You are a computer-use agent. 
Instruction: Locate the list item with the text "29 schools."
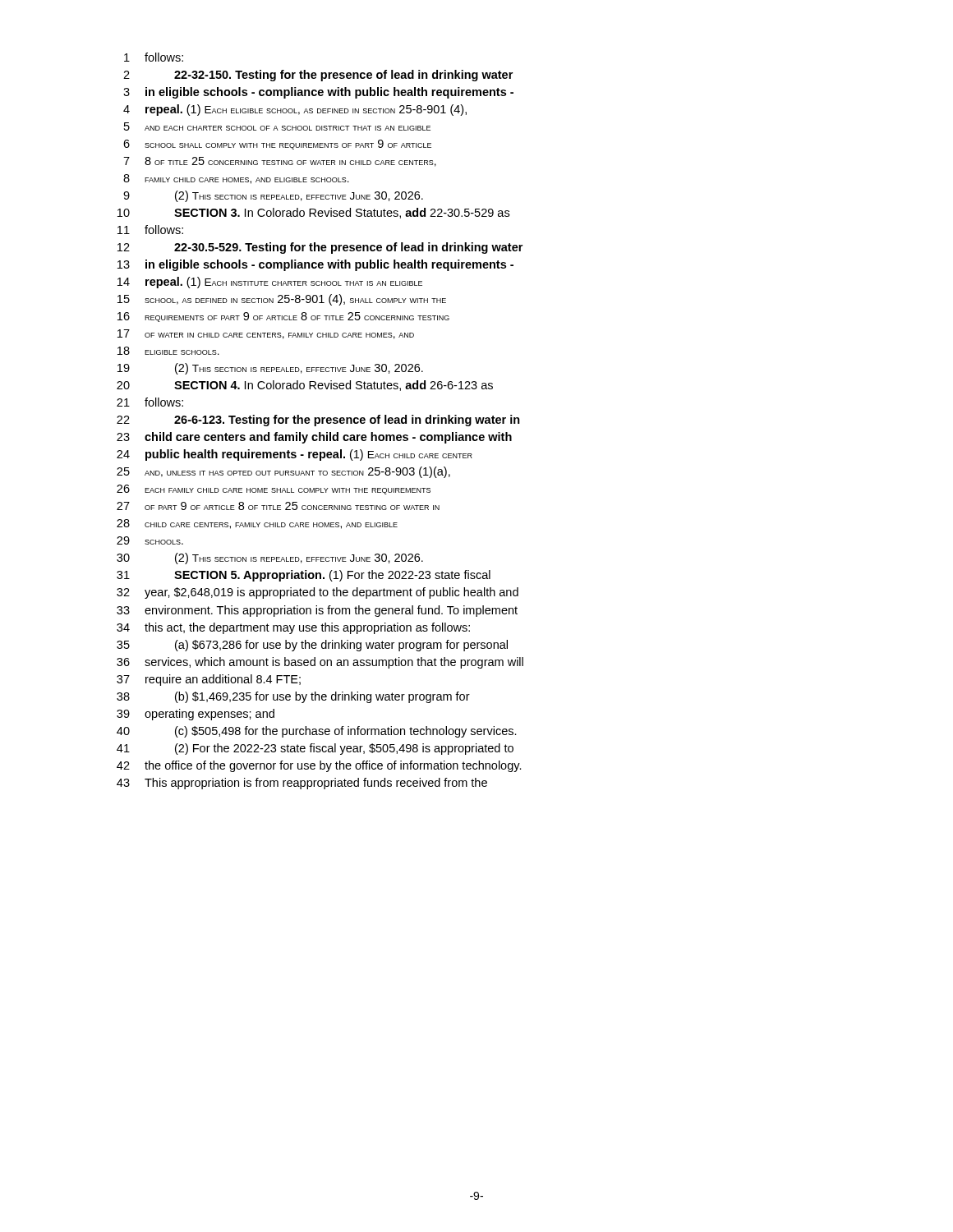(x=150, y=540)
